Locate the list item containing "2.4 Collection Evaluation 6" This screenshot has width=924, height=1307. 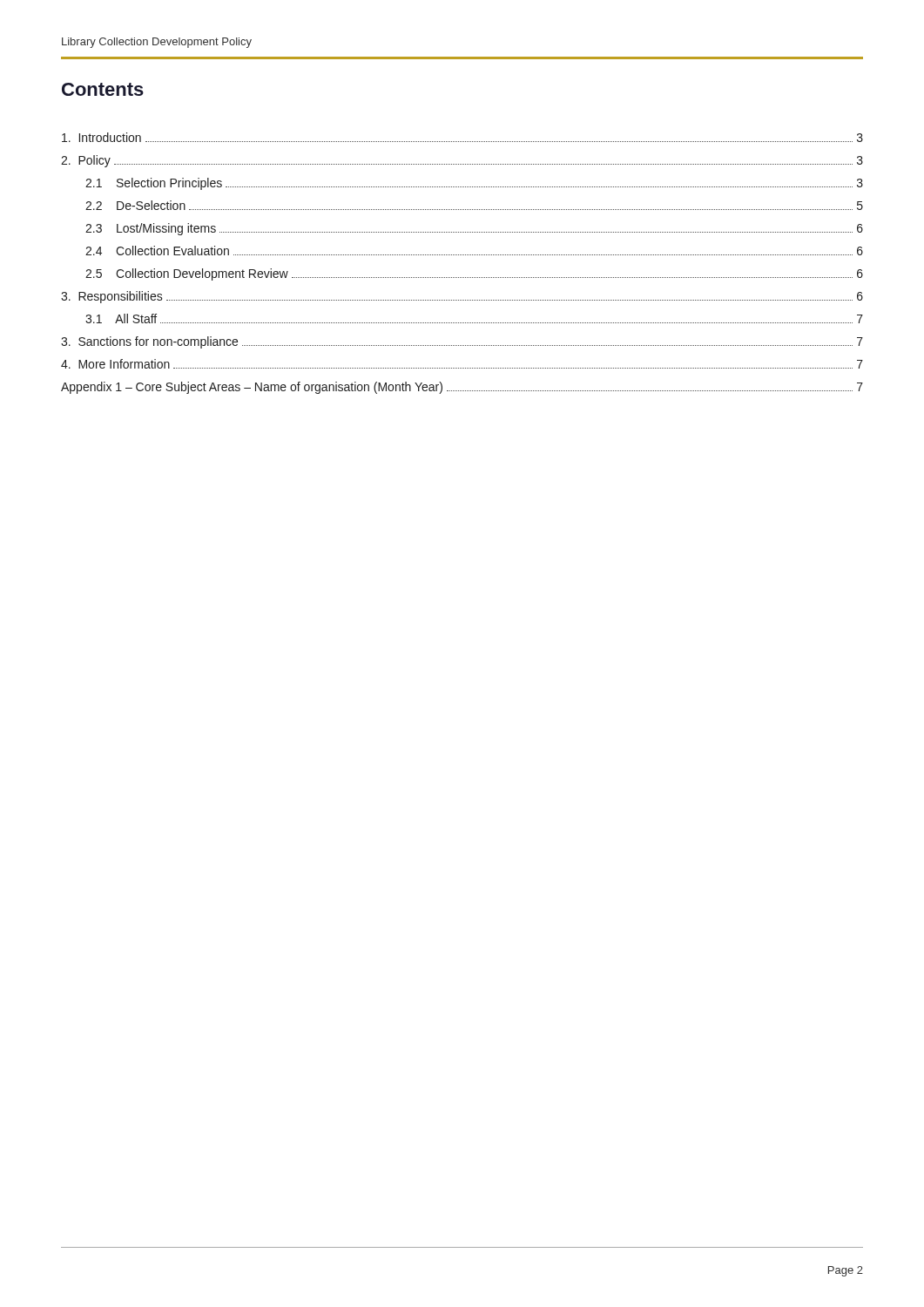[x=474, y=251]
